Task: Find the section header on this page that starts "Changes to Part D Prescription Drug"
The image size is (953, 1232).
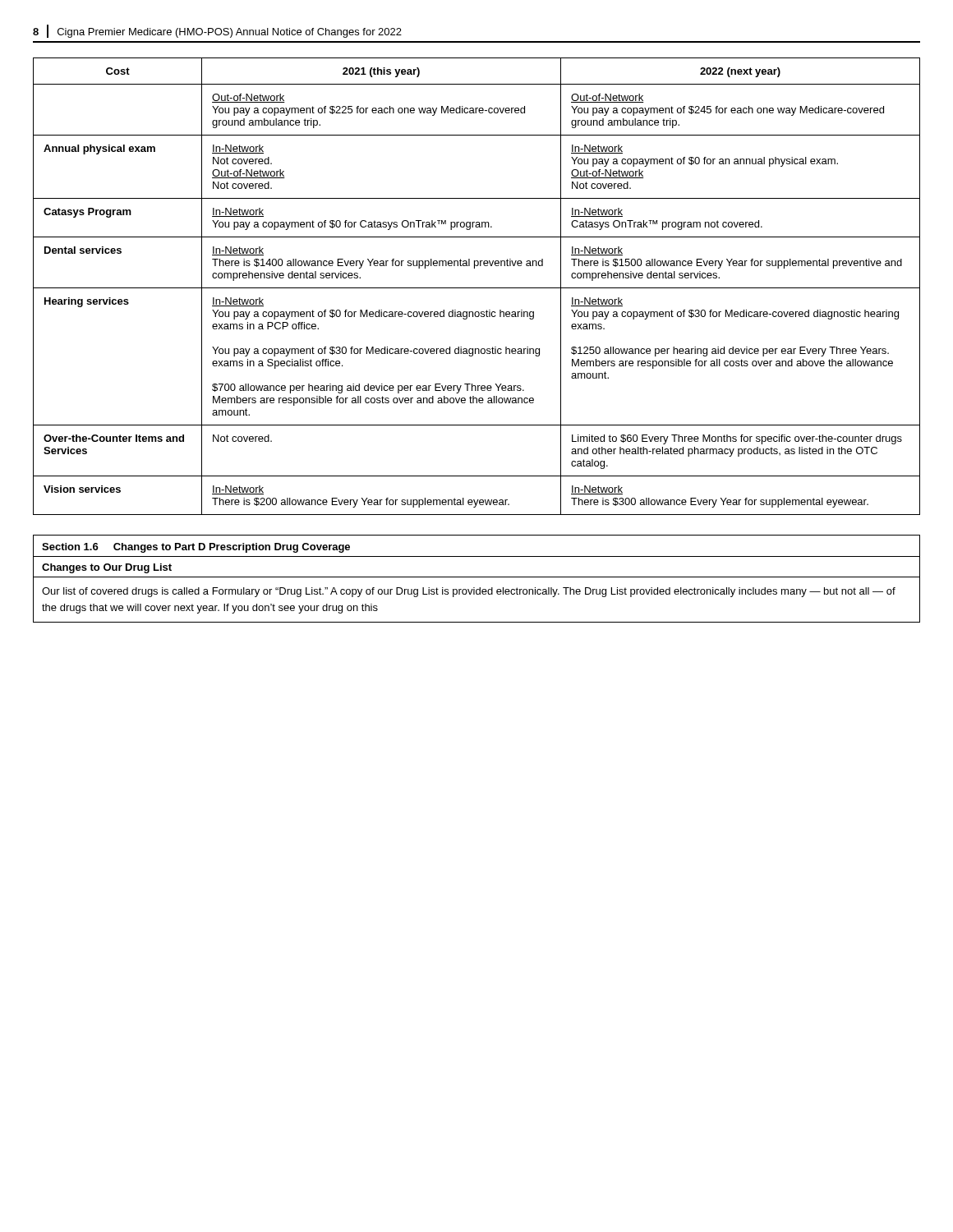Action: click(x=232, y=547)
